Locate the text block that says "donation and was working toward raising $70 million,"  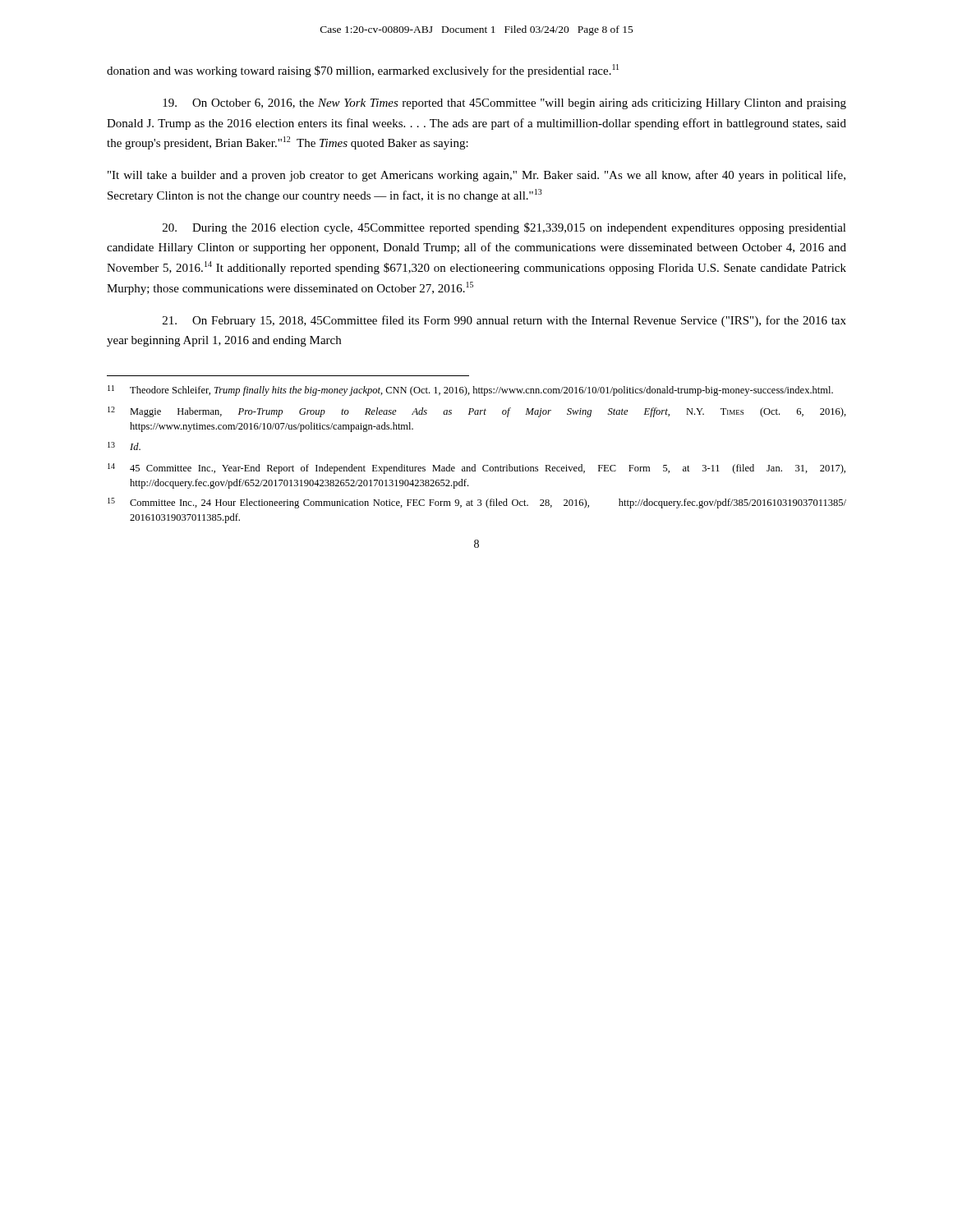point(363,70)
